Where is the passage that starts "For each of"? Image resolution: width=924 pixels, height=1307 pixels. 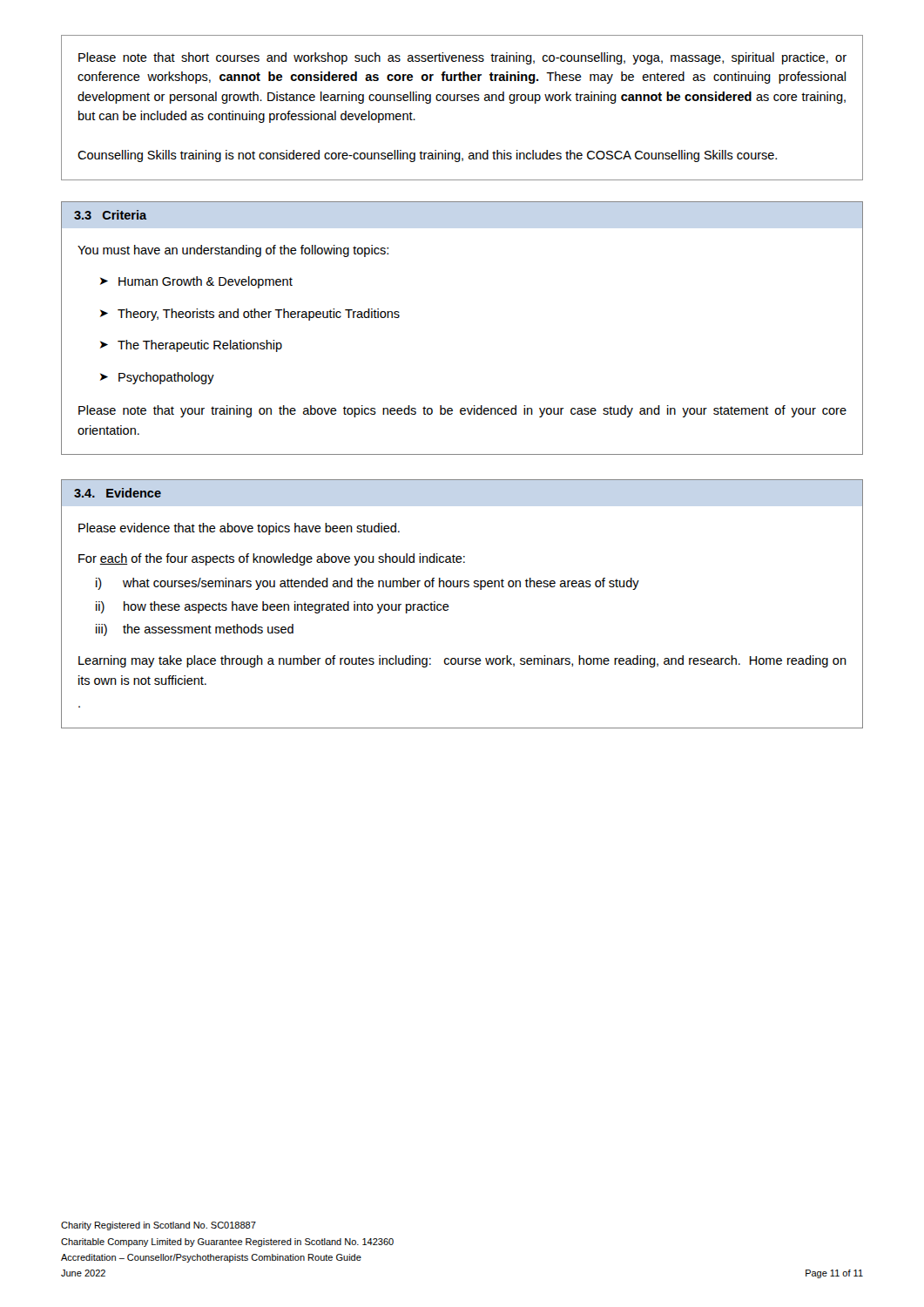pos(272,558)
